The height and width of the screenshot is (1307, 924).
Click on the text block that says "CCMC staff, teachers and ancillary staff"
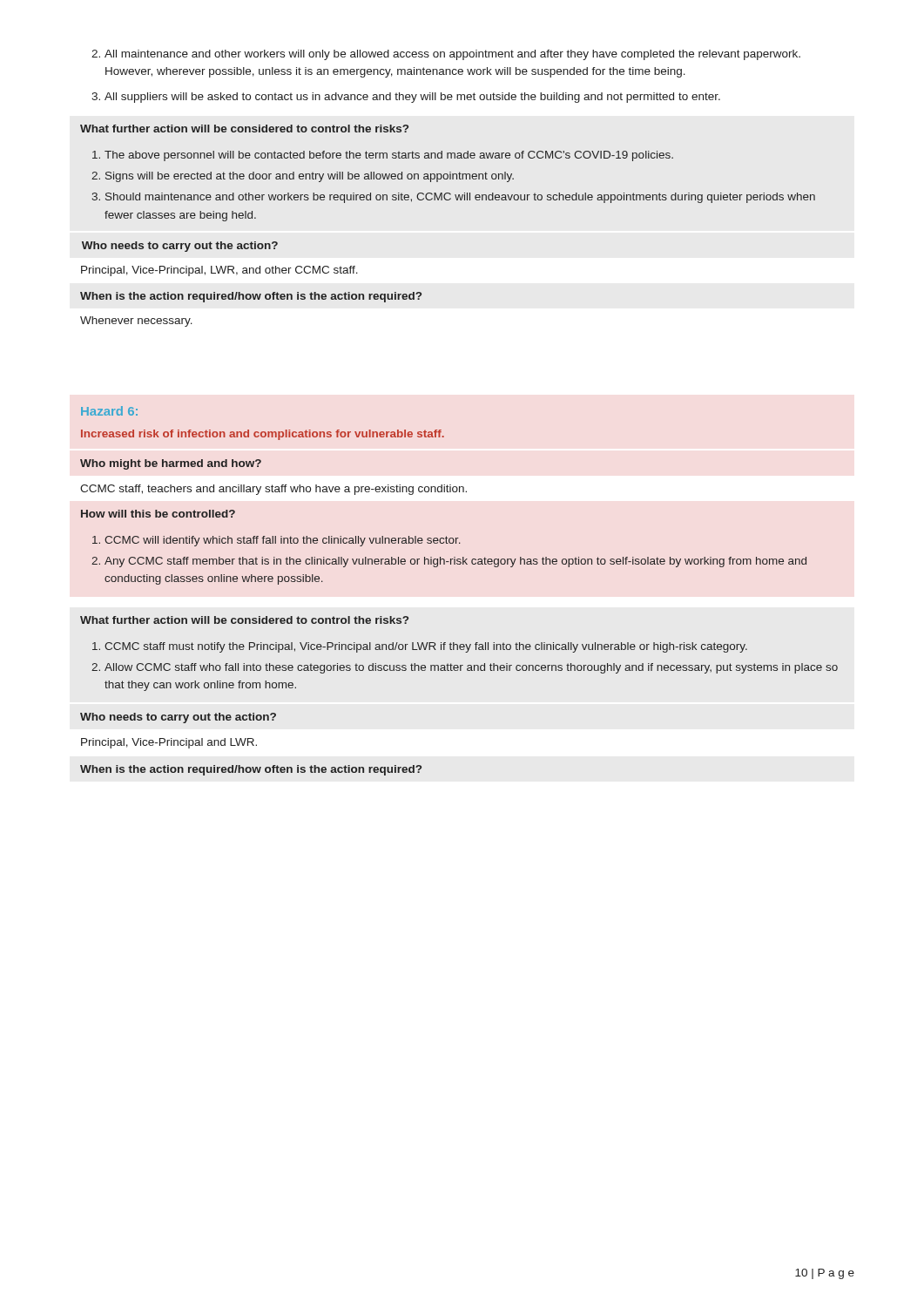tap(274, 488)
